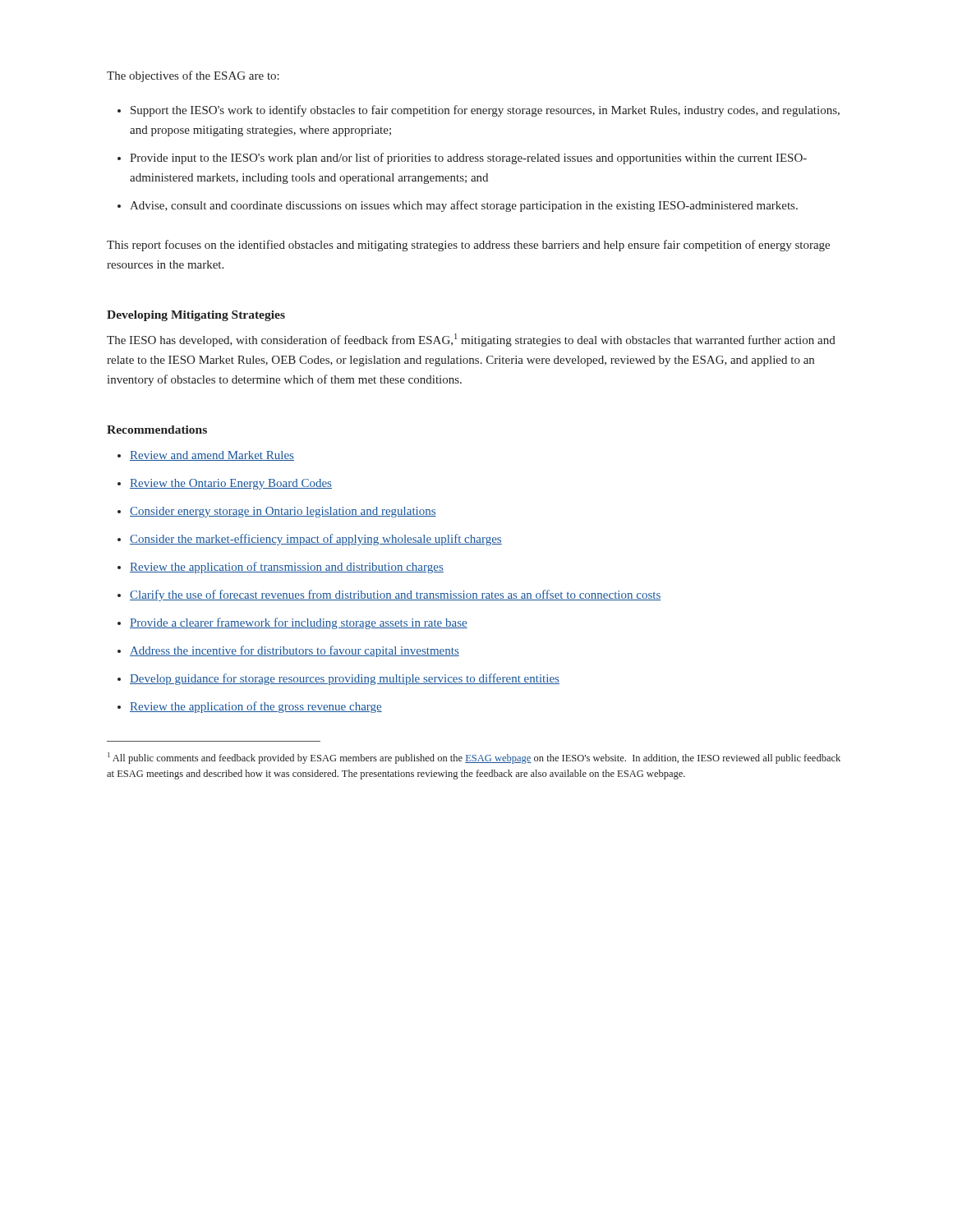
Task: Locate the text that reads "The objectives of the ESAG are to:"
Action: (x=193, y=76)
